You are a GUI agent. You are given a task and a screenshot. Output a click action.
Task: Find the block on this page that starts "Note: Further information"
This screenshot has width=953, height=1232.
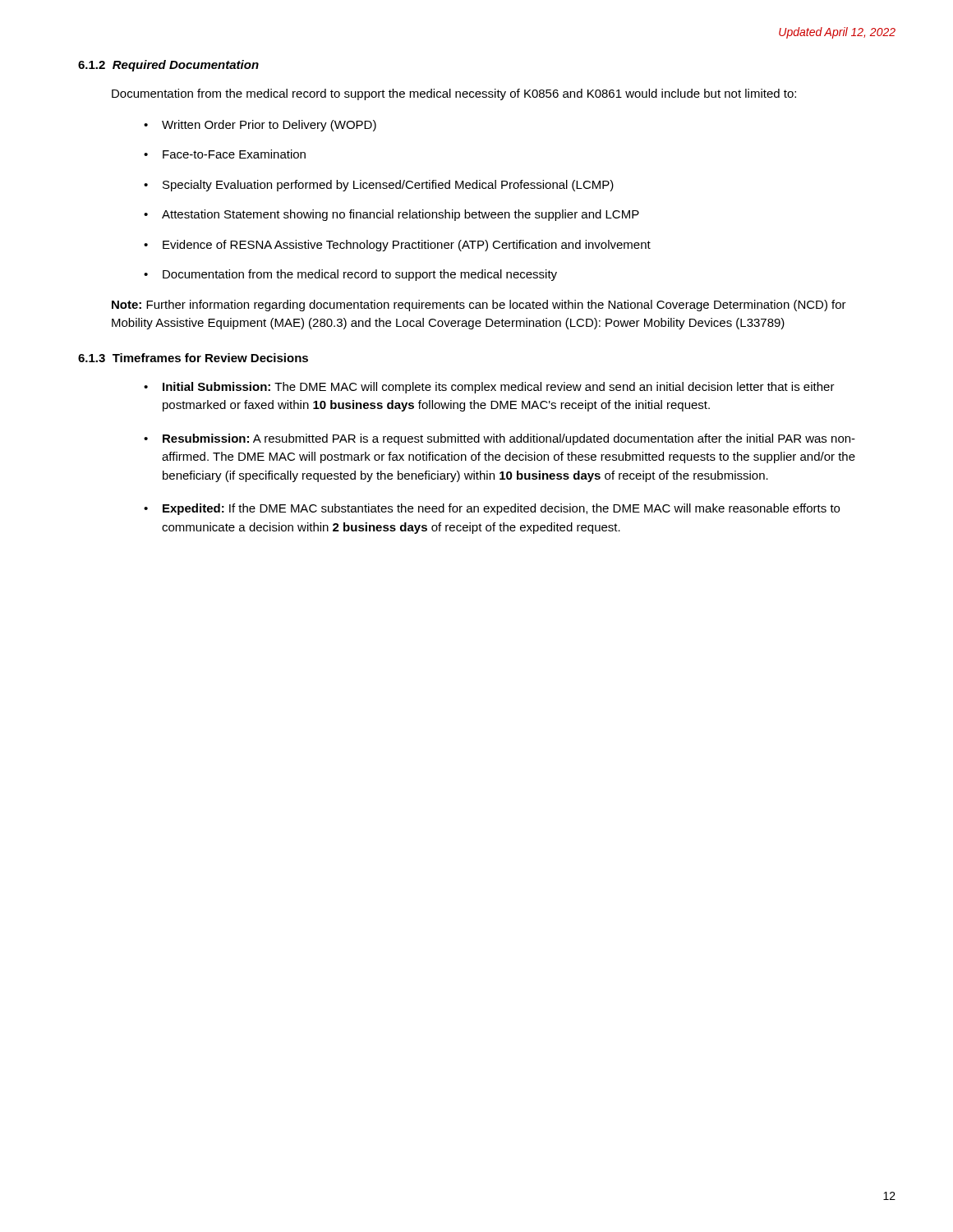point(478,313)
